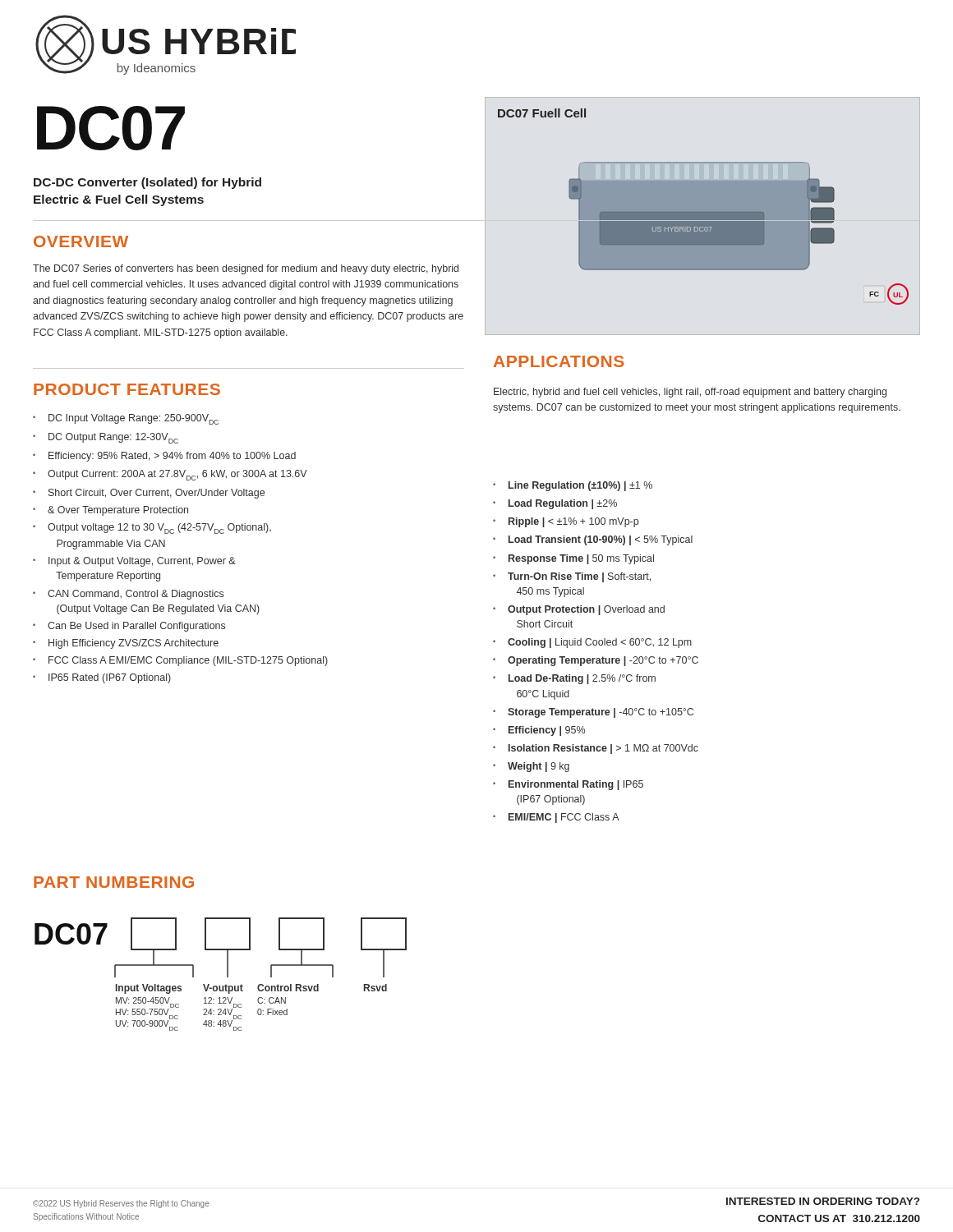
Task: Find the text block starting "• Operating Temperature"
Action: tap(596, 661)
